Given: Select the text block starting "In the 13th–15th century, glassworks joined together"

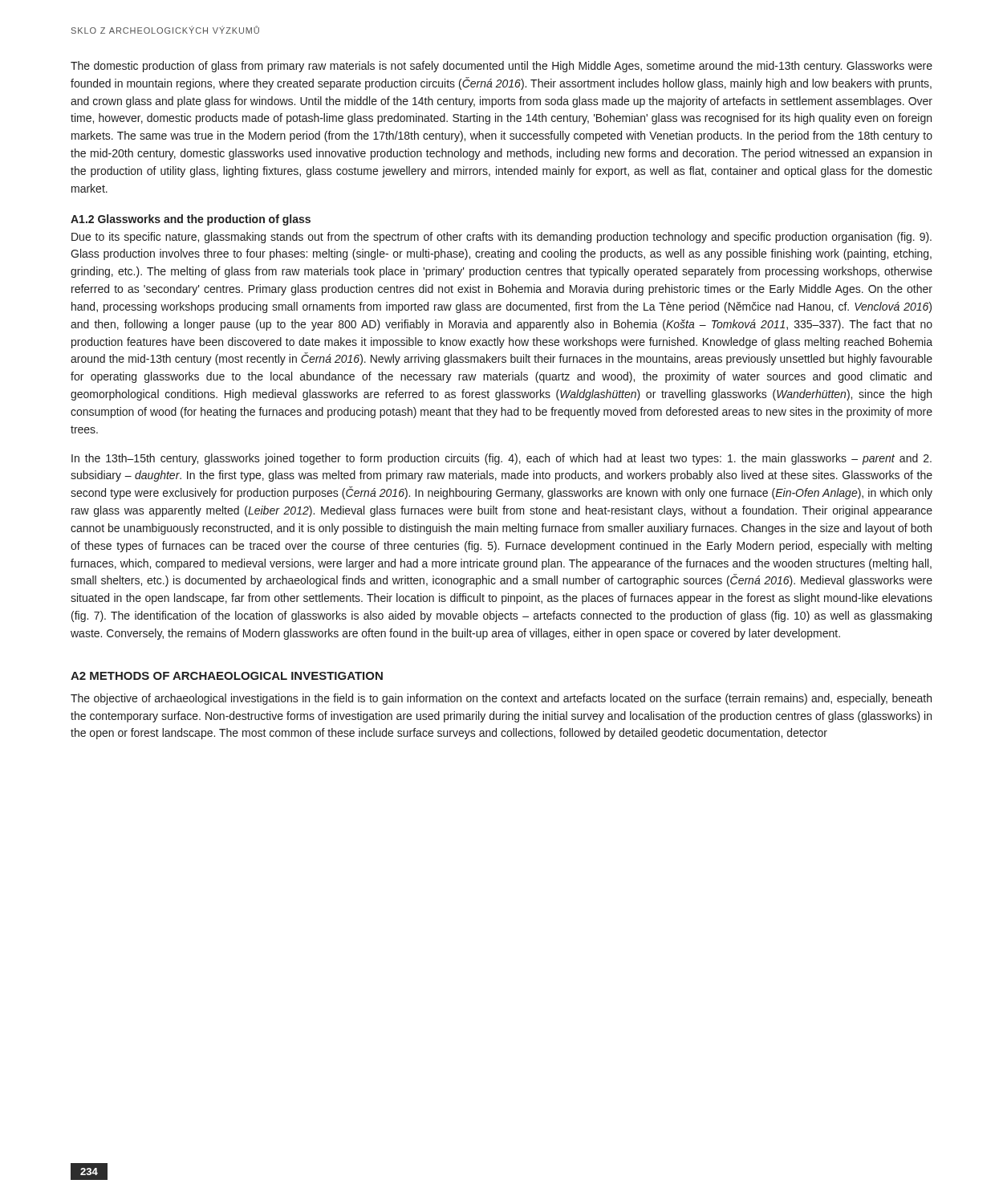Looking at the screenshot, I should click(x=501, y=546).
